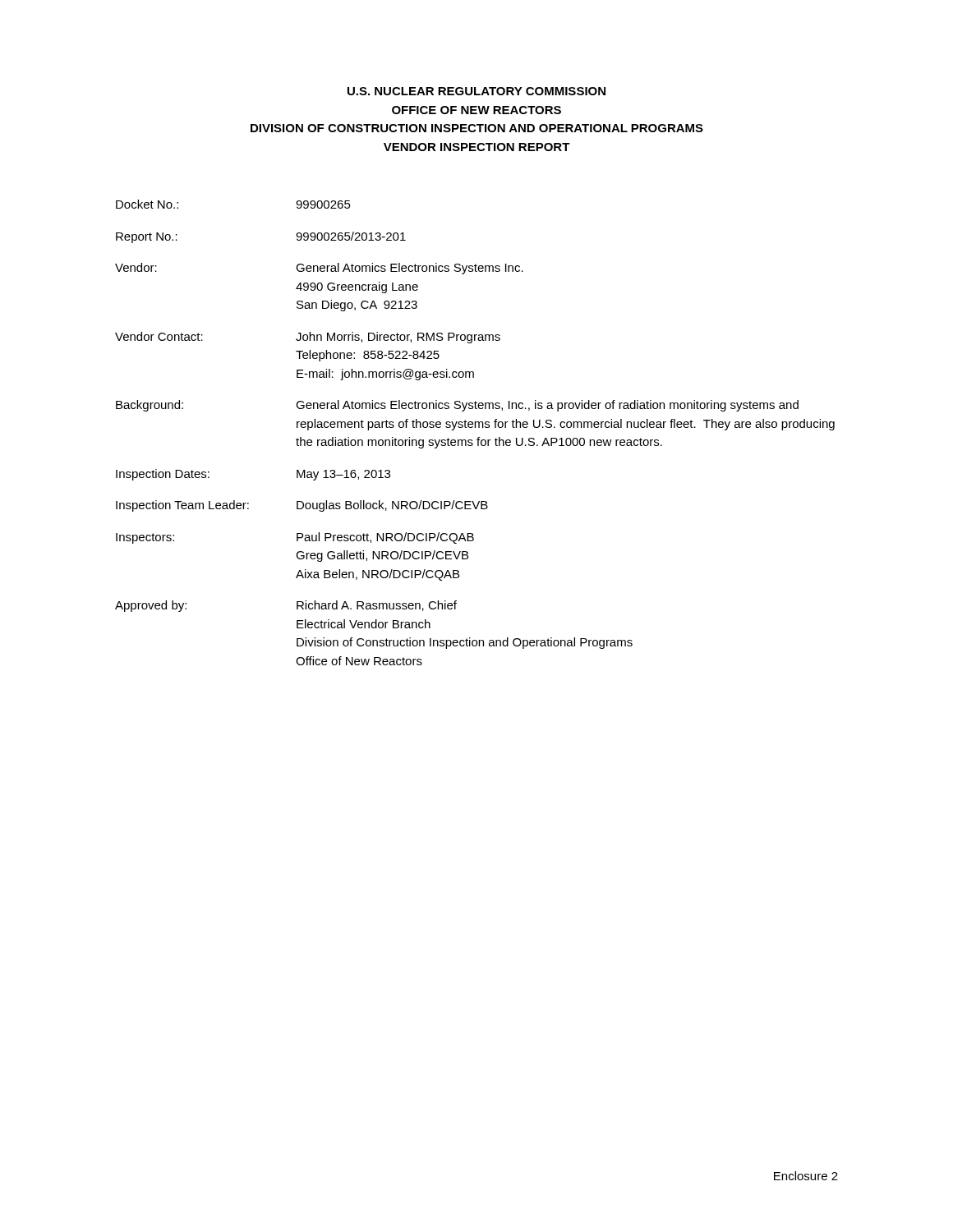
Task: Click on the text starting "Vendor: General Atomics"
Action: pos(319,269)
